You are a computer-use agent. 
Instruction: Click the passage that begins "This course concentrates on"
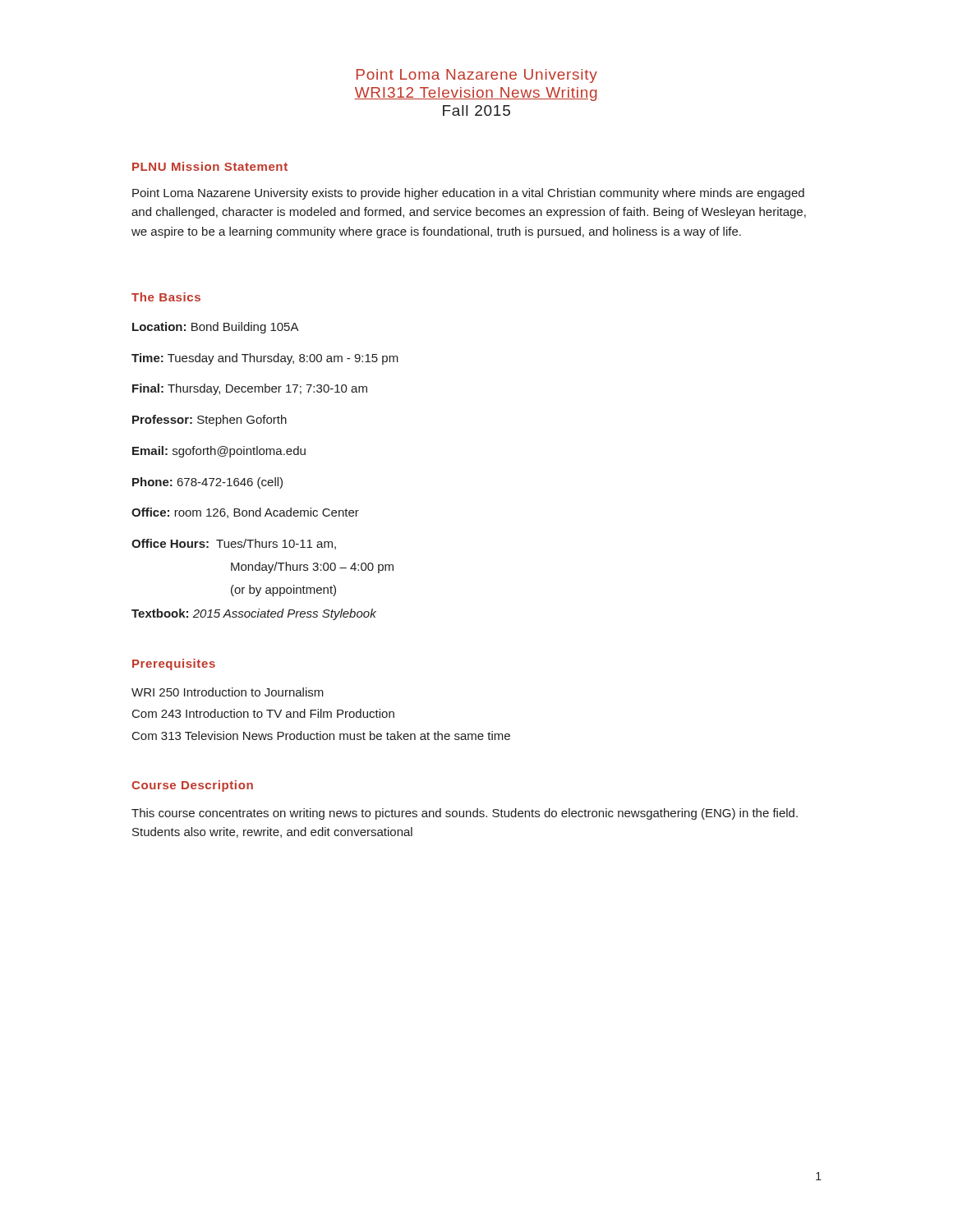[465, 822]
